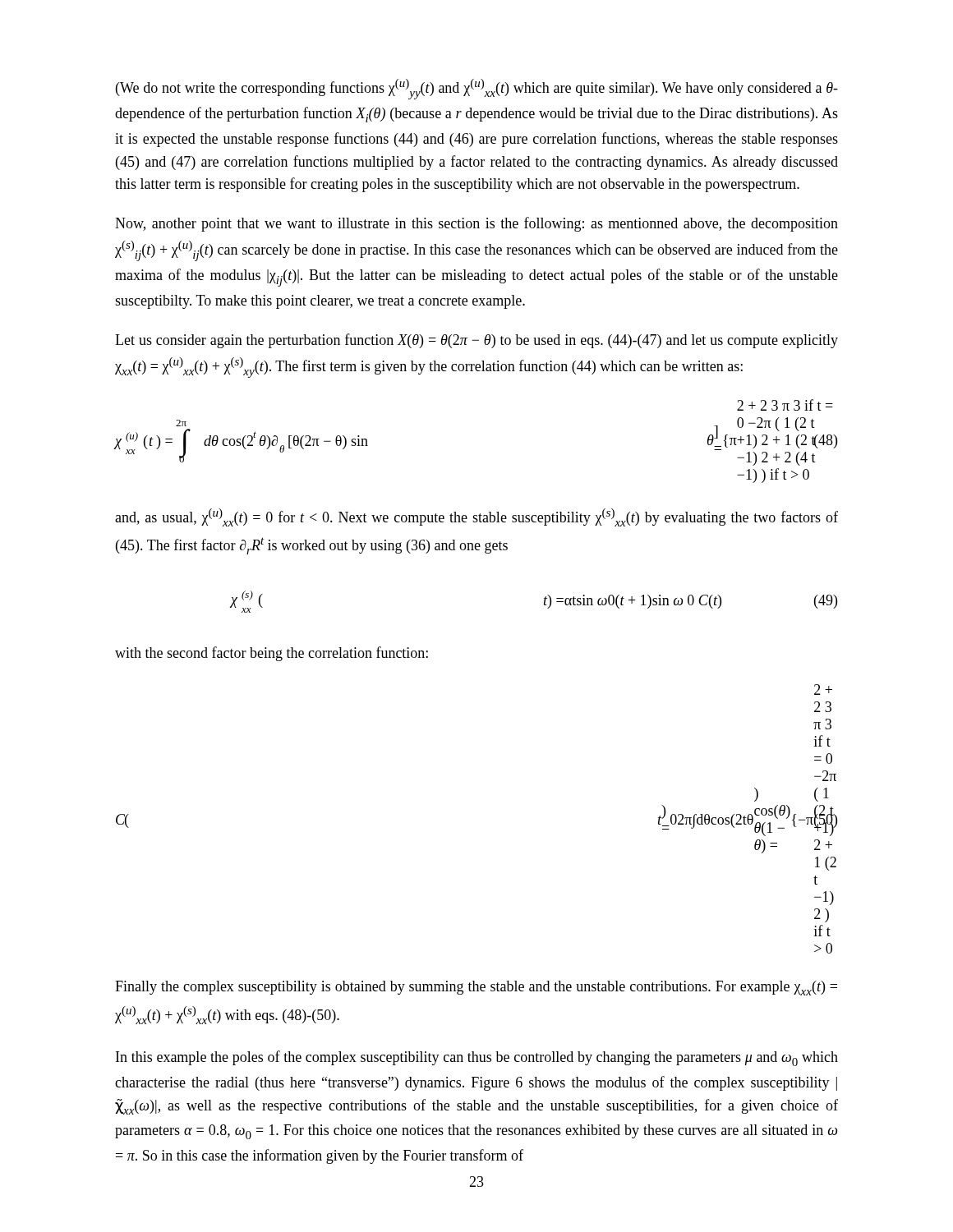953x1232 pixels.
Task: Where is the passage that starts "with the second factor being"?
Action: point(272,654)
